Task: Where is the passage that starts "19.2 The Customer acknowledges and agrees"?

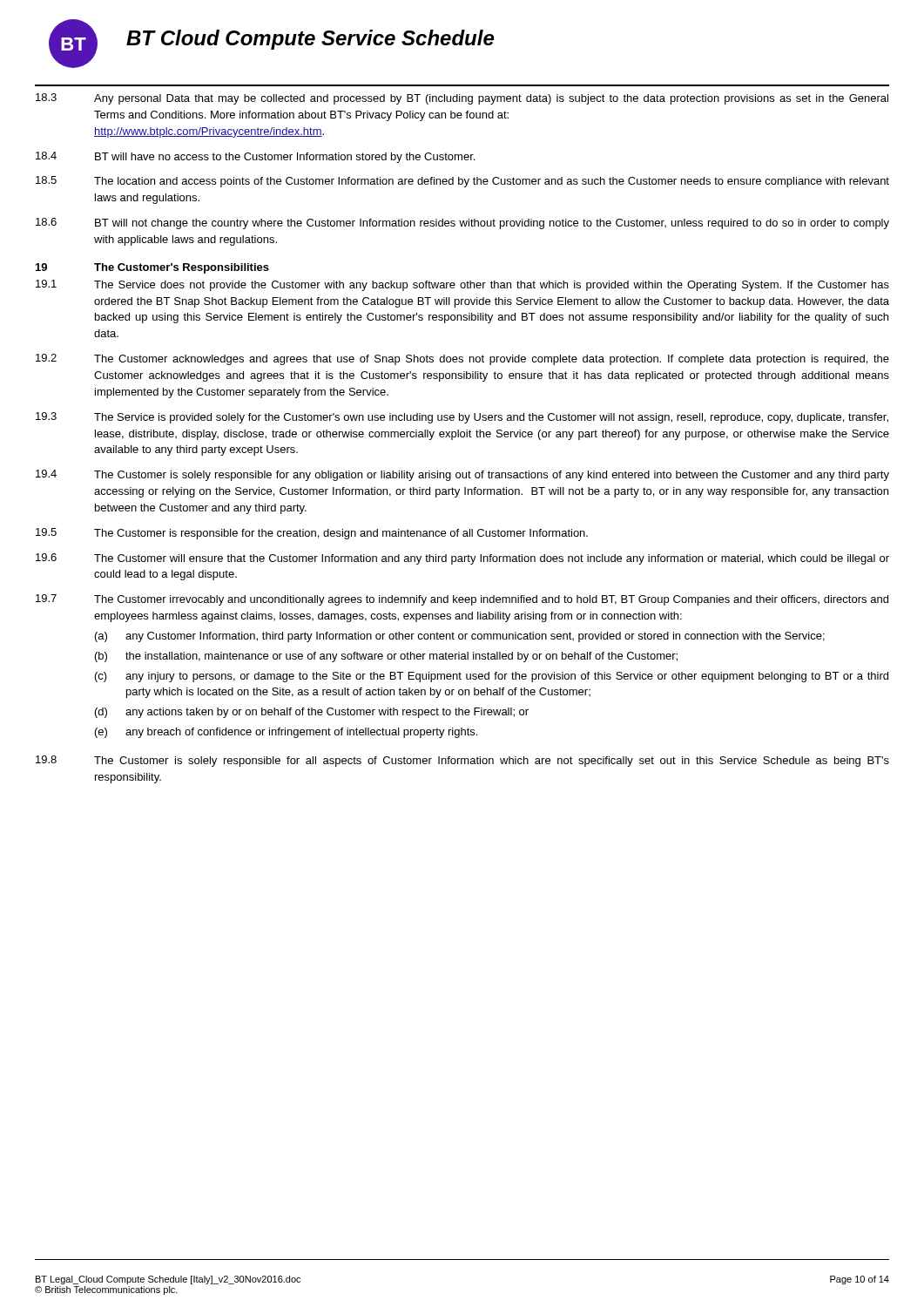Action: (x=462, y=376)
